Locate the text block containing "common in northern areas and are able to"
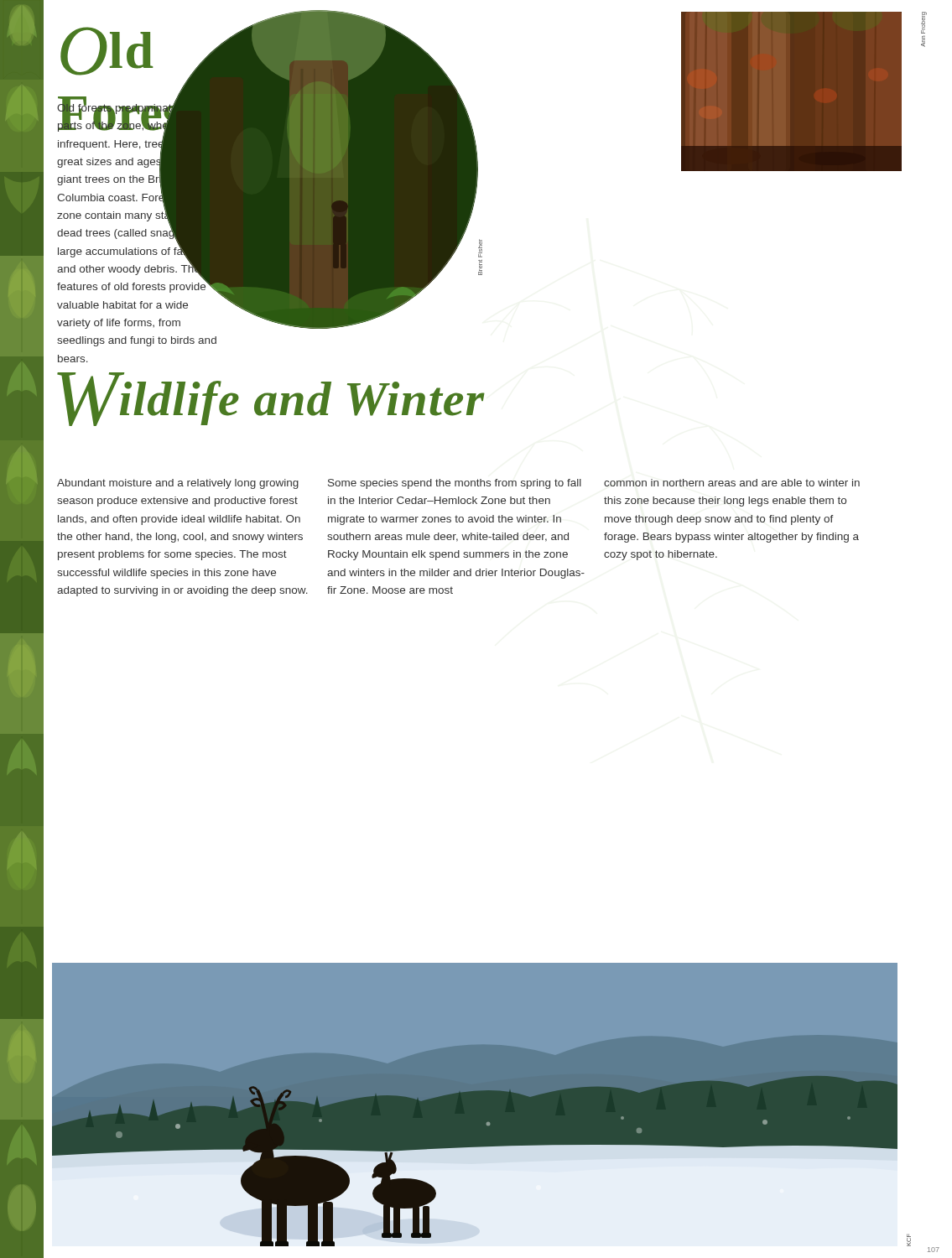The width and height of the screenshot is (952, 1258). 732,518
